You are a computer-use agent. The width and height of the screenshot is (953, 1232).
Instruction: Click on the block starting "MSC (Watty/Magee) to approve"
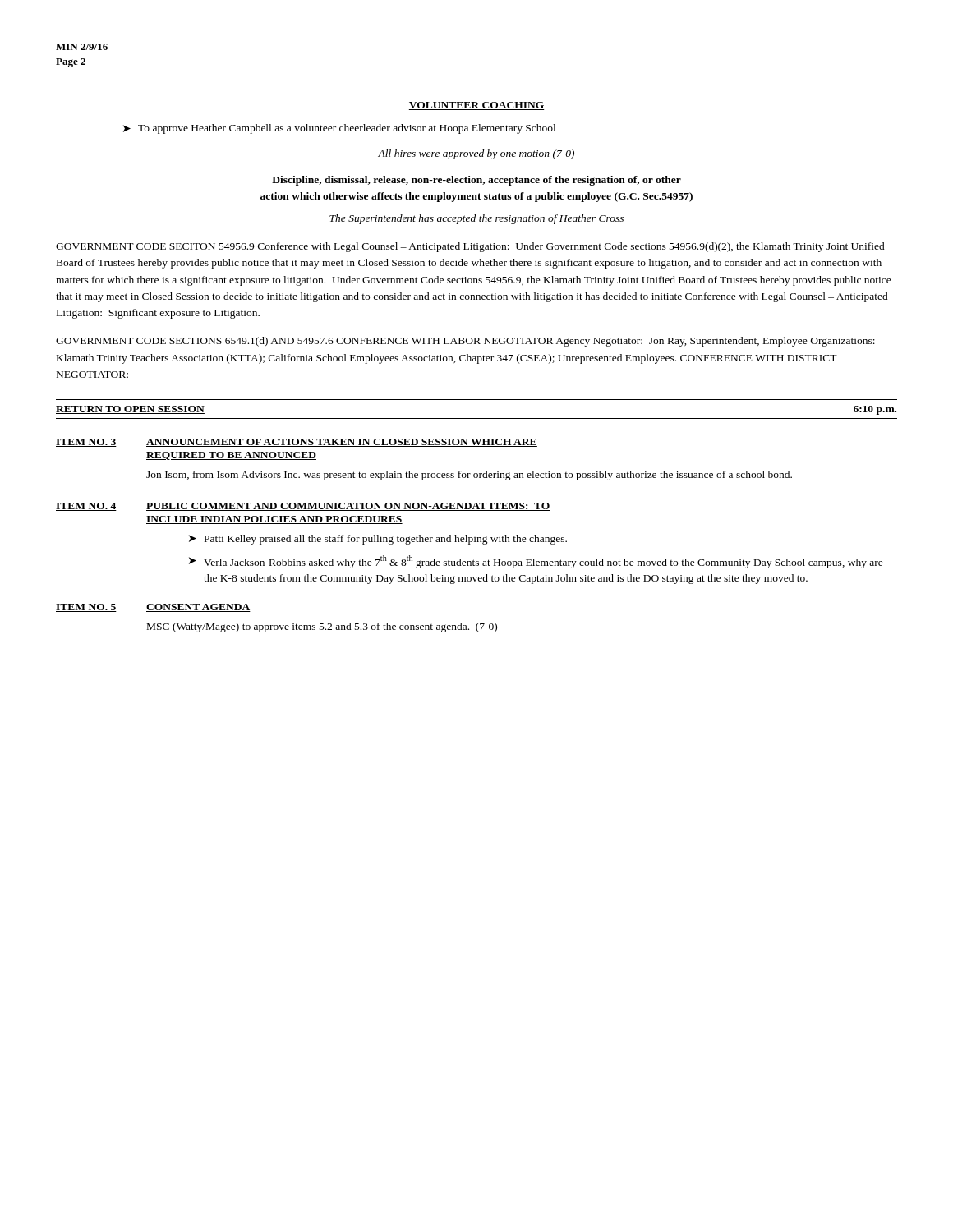(322, 626)
